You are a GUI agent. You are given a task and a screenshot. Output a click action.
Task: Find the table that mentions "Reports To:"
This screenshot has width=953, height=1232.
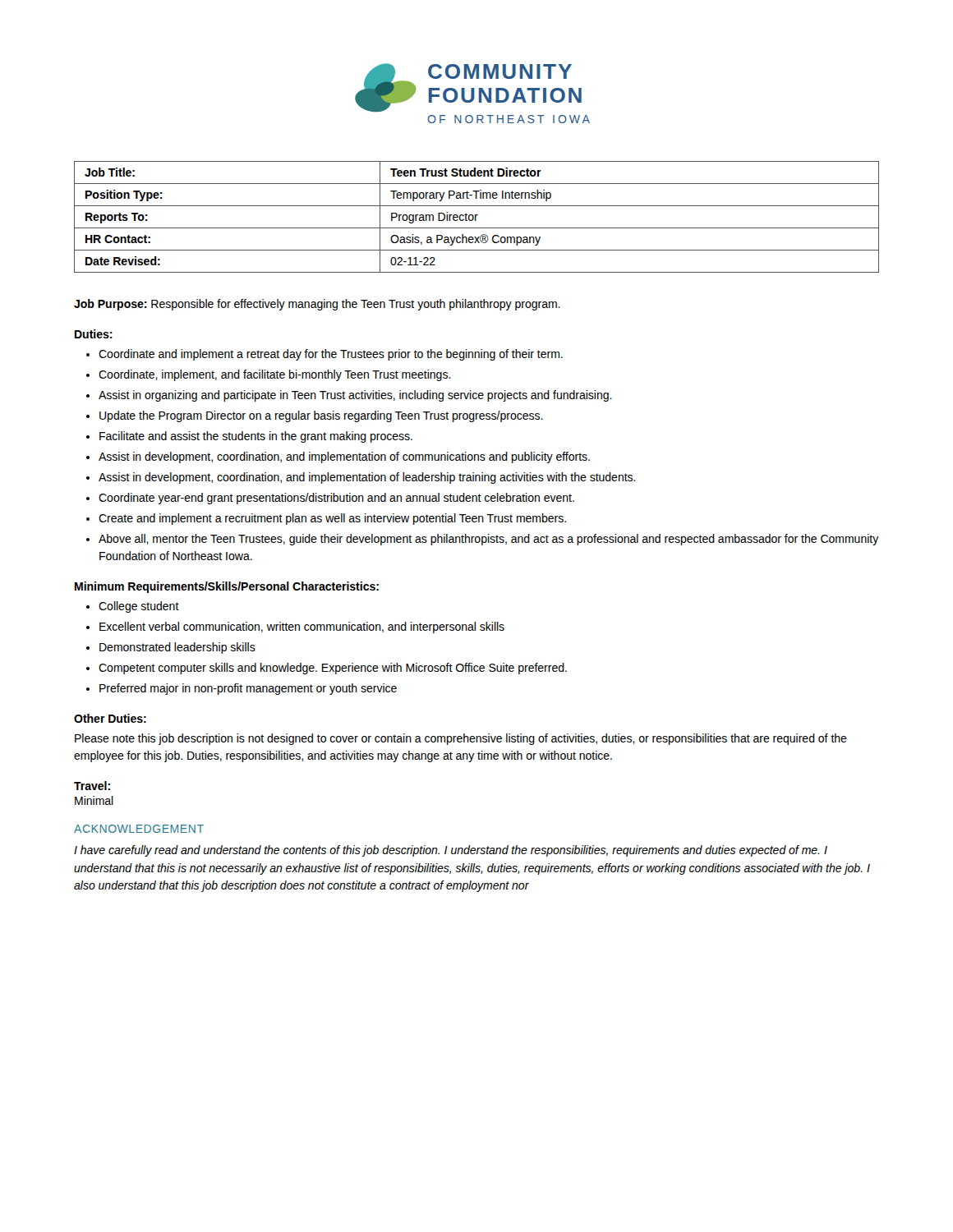coord(476,217)
